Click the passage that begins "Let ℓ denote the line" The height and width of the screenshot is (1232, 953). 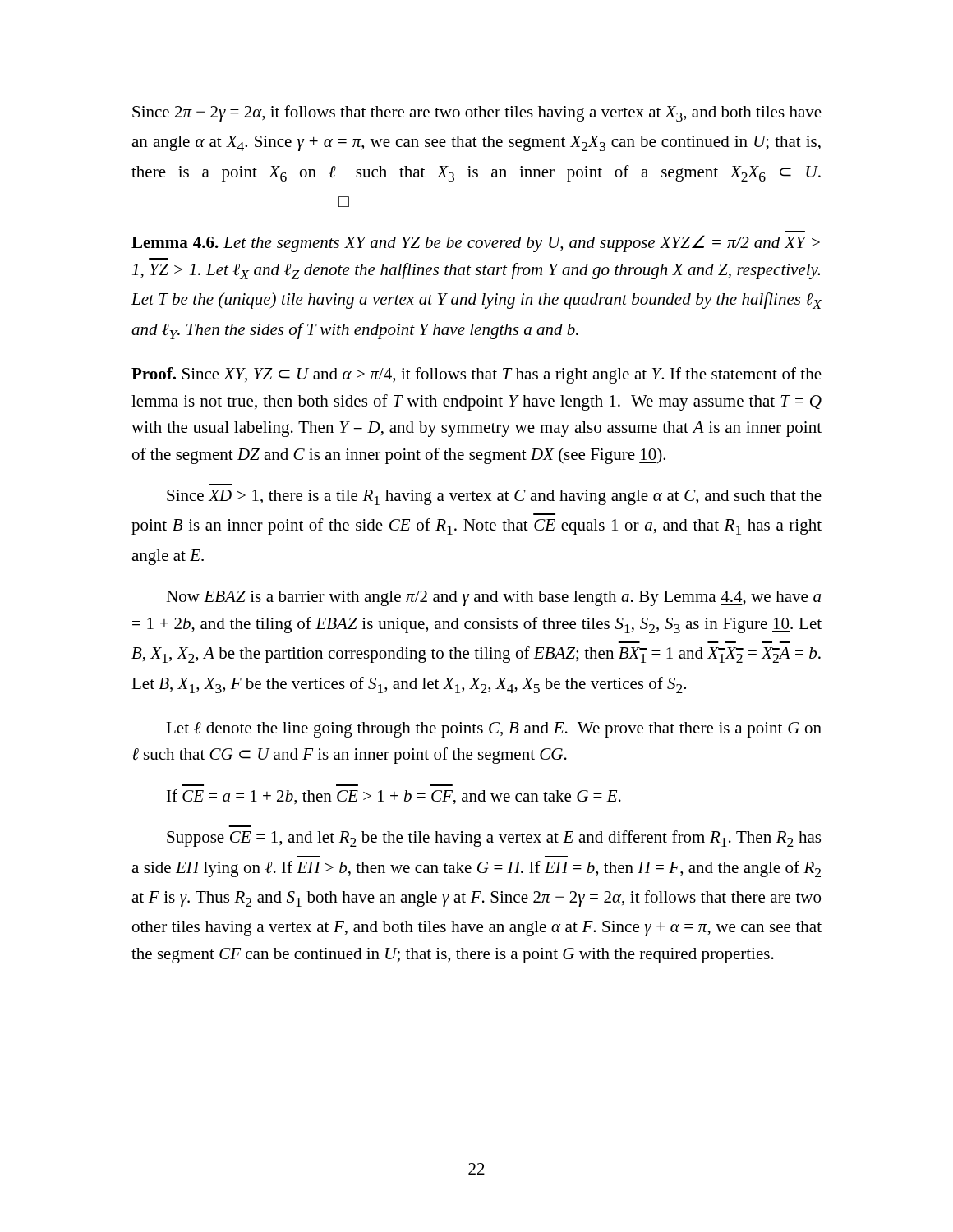click(476, 741)
